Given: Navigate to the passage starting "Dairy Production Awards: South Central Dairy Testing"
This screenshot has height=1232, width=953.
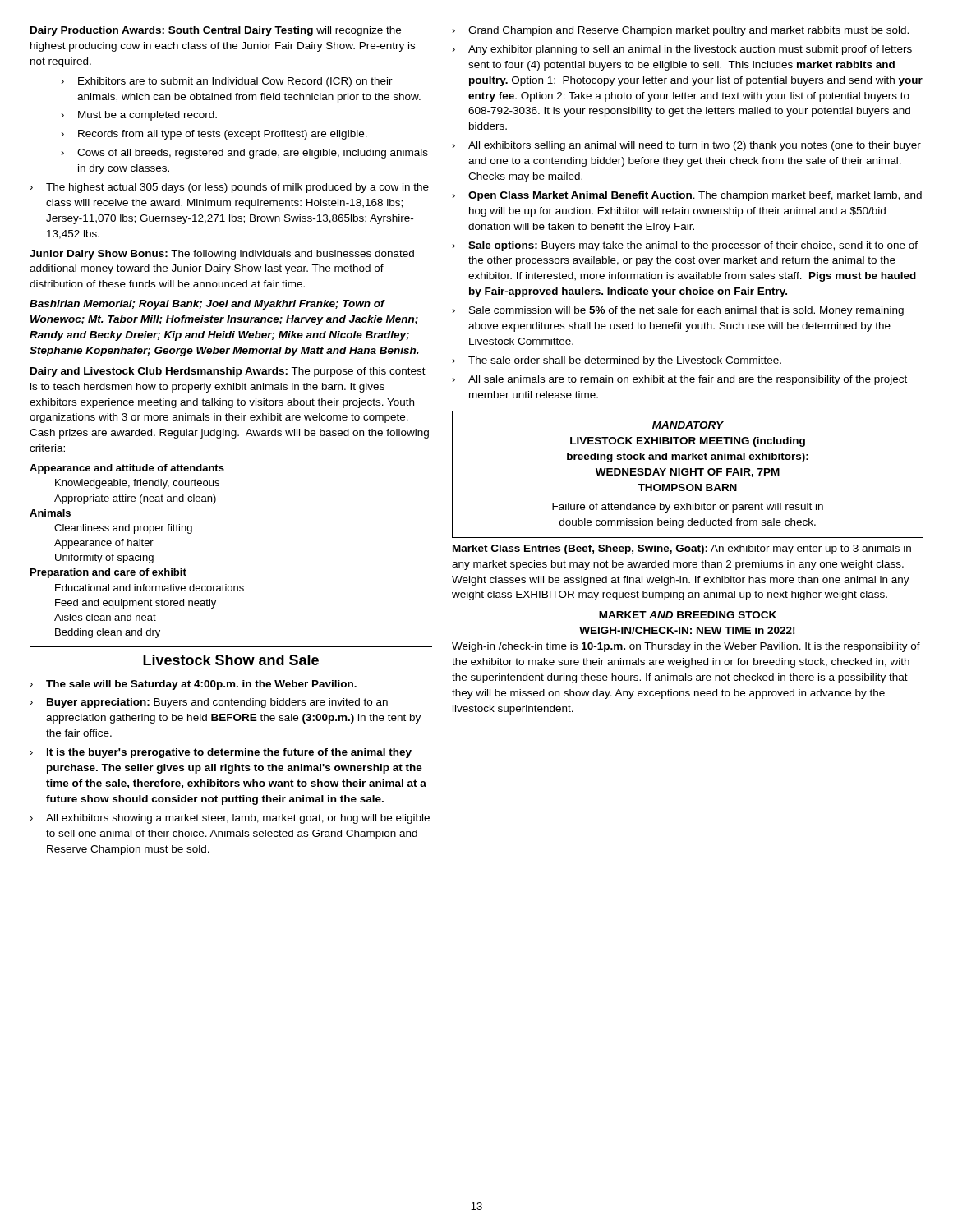Looking at the screenshot, I should [223, 45].
